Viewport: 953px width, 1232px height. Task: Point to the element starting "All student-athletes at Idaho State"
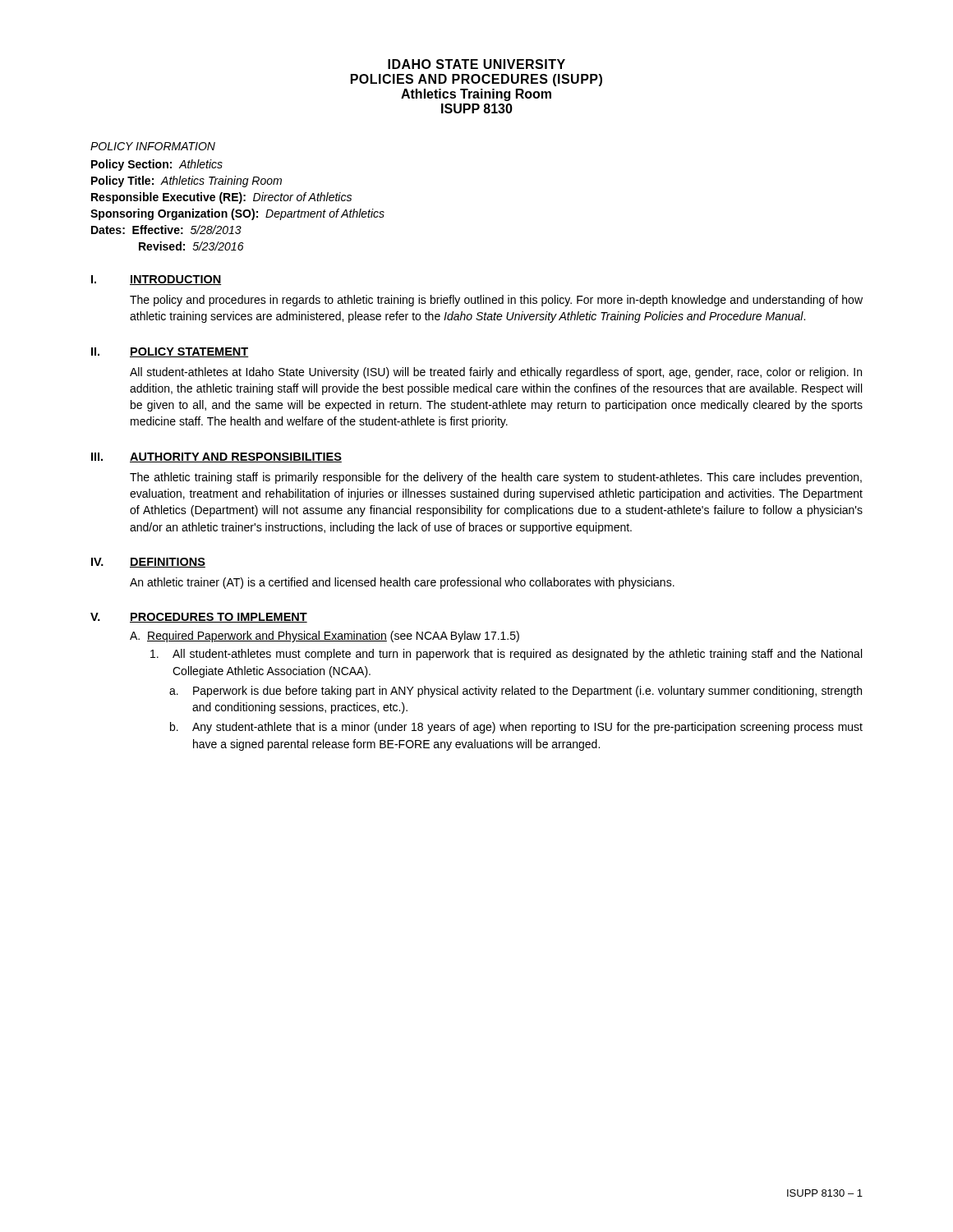(x=496, y=397)
